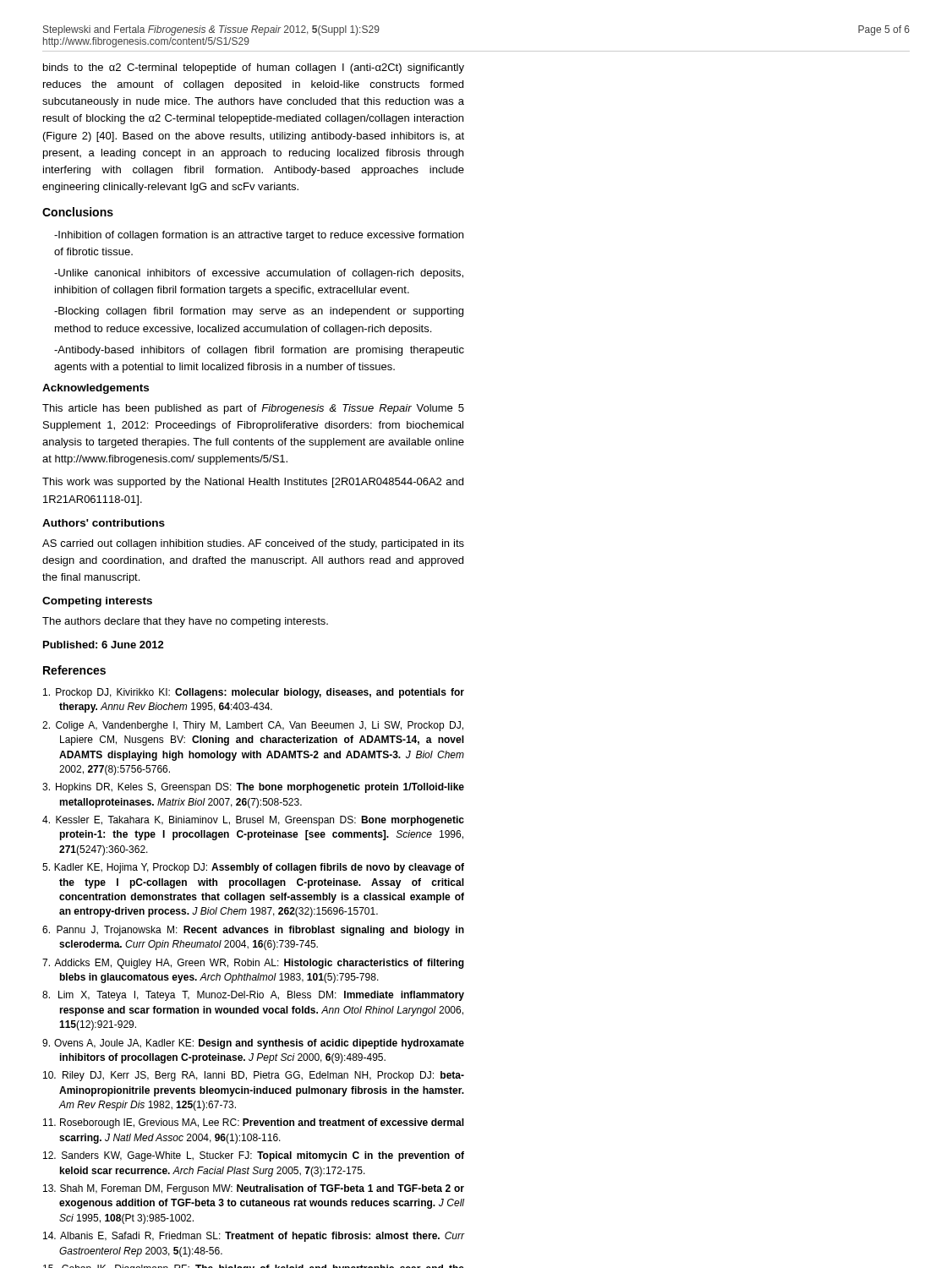The height and width of the screenshot is (1268, 952).
Task: Find the passage starting "15. Cohen IK, Diegelmann RF: The biology of"
Action: click(x=253, y=1265)
